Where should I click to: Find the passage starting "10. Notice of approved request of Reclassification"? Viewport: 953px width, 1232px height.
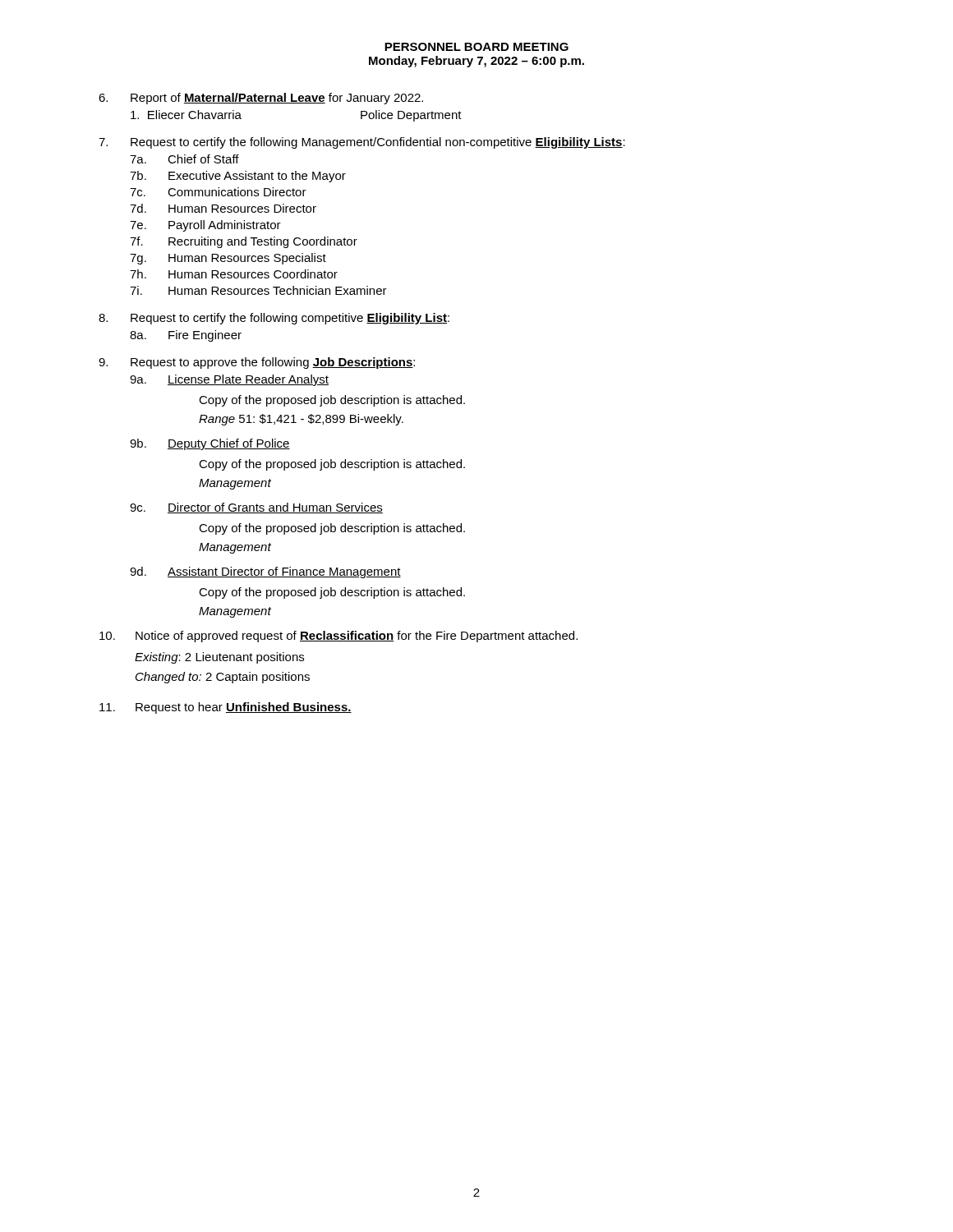pyautogui.click(x=476, y=635)
